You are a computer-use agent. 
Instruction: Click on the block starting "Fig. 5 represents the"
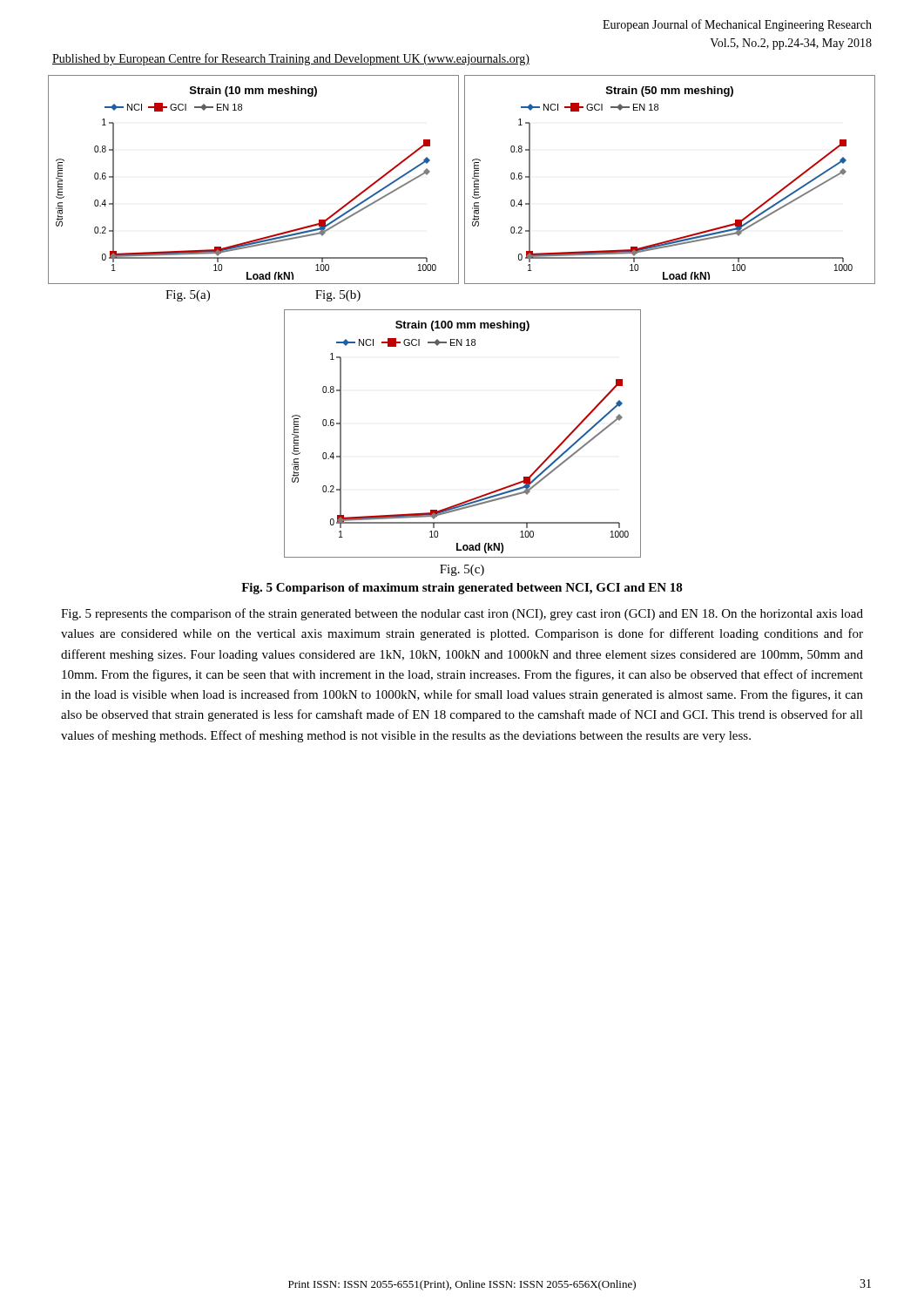pyautogui.click(x=462, y=674)
